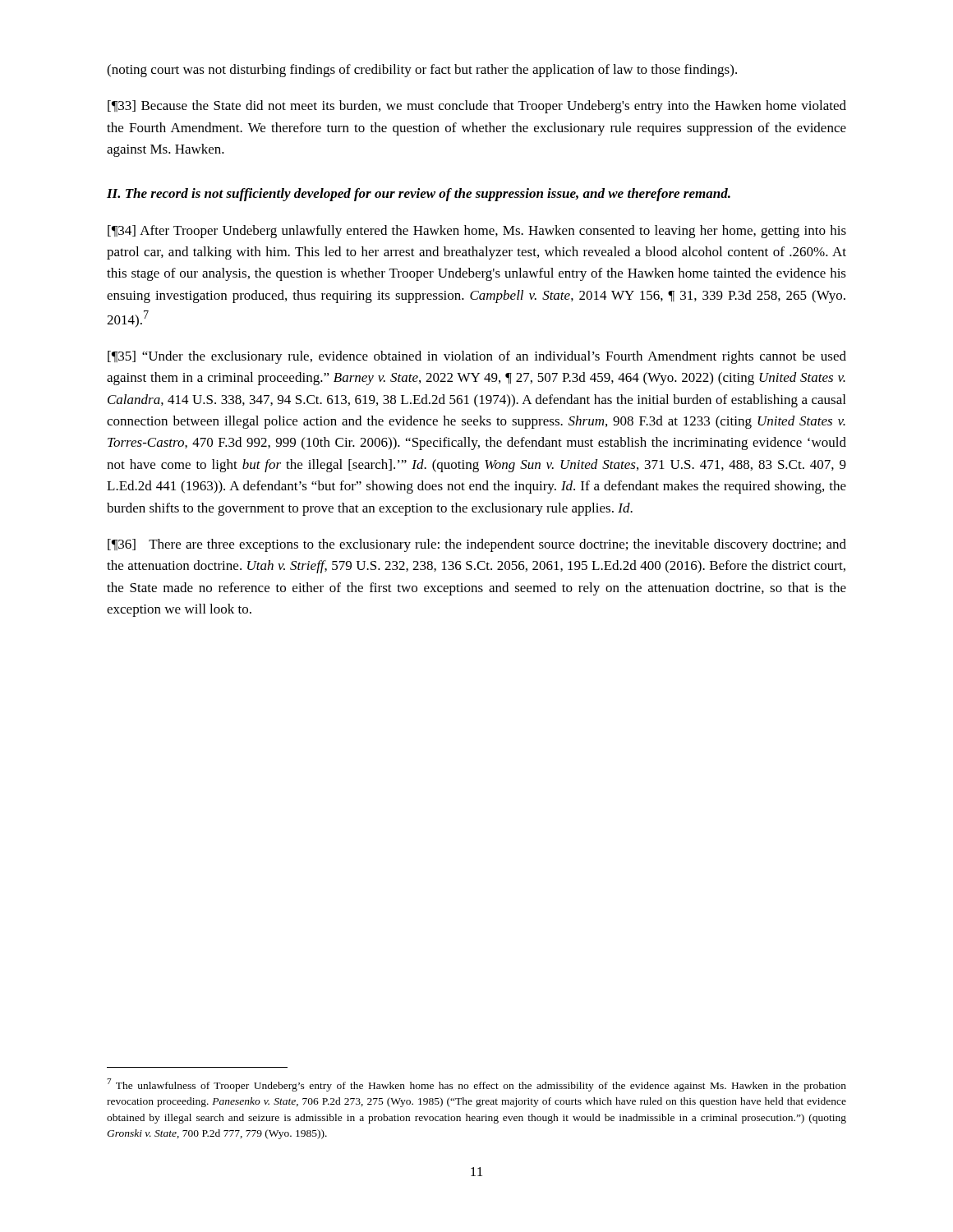Click on the text block containing "(noting court was not disturbing findings of"
This screenshot has width=953, height=1232.
[x=422, y=69]
